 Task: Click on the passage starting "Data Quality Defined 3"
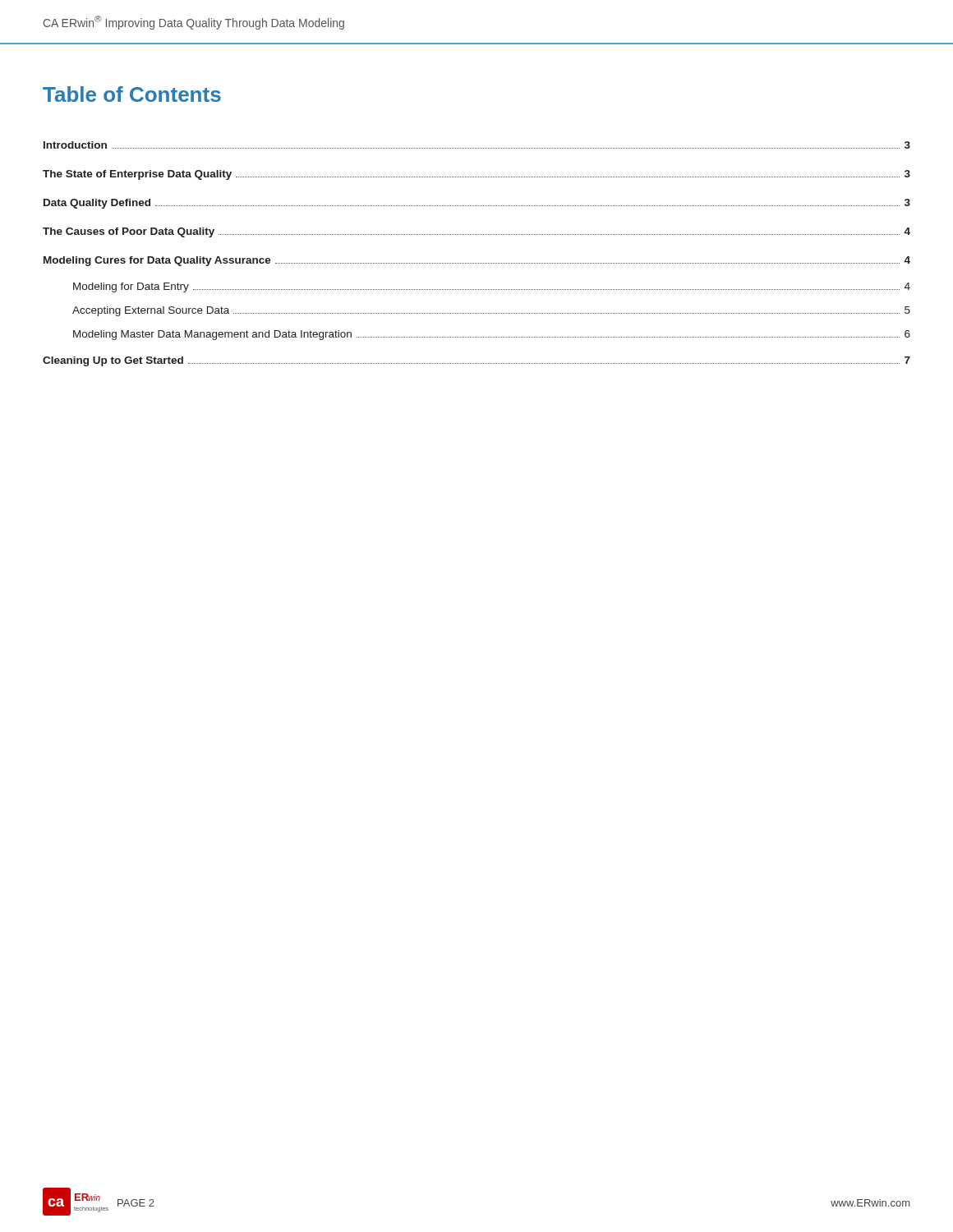click(x=476, y=202)
